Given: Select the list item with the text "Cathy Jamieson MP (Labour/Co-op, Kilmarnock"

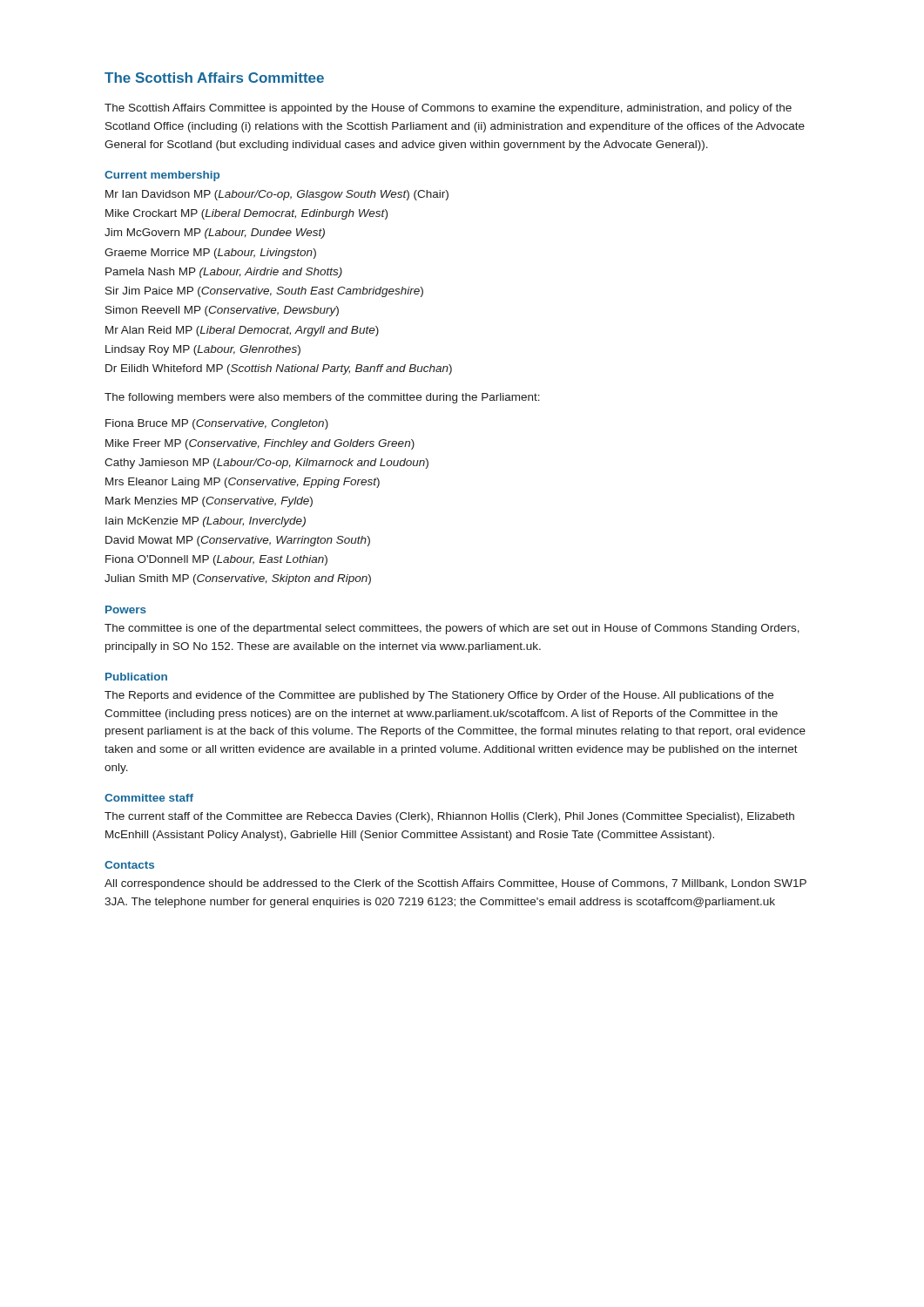Looking at the screenshot, I should [267, 462].
